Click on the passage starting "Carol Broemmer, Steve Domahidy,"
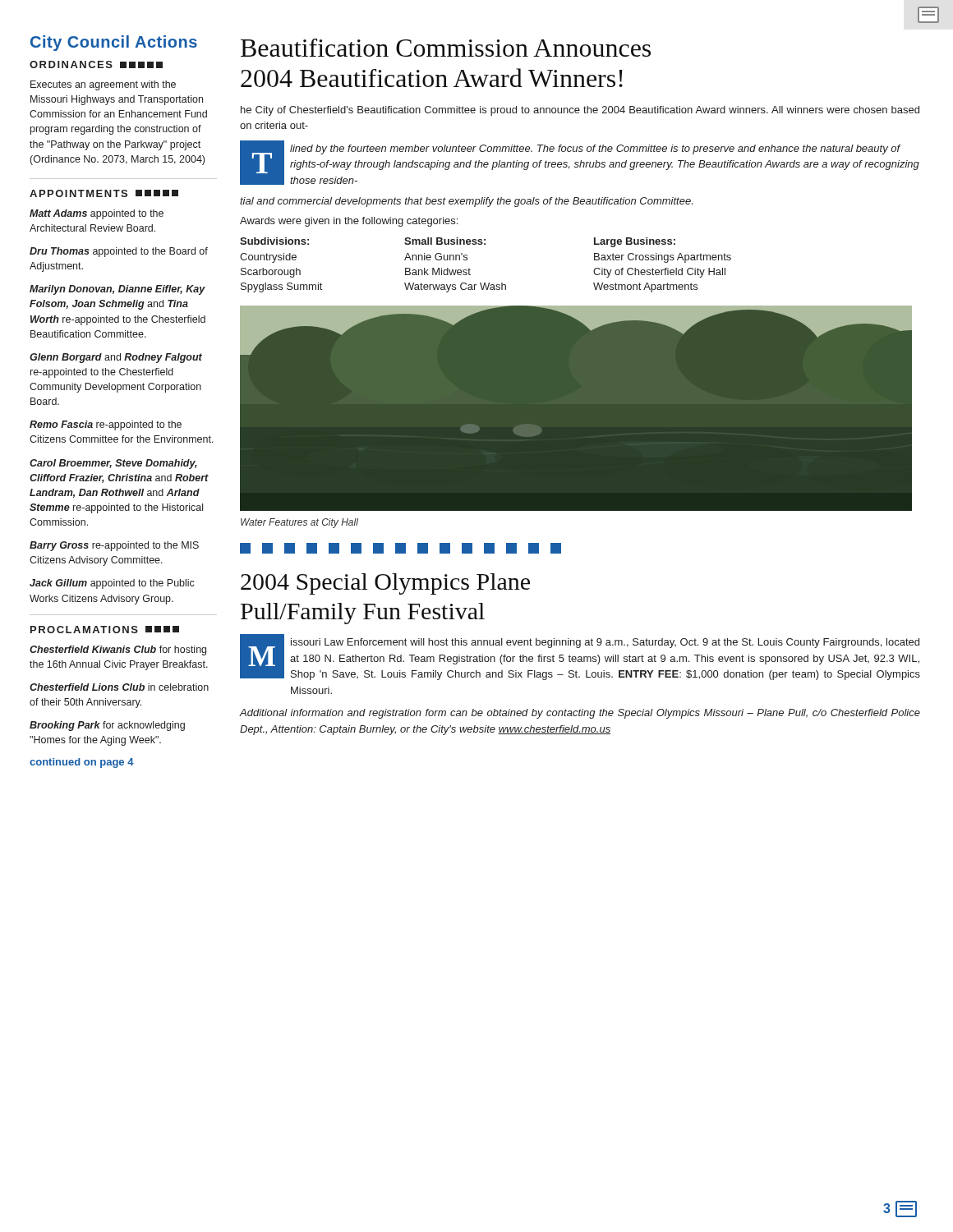Screen dimensions: 1232x953 (119, 493)
